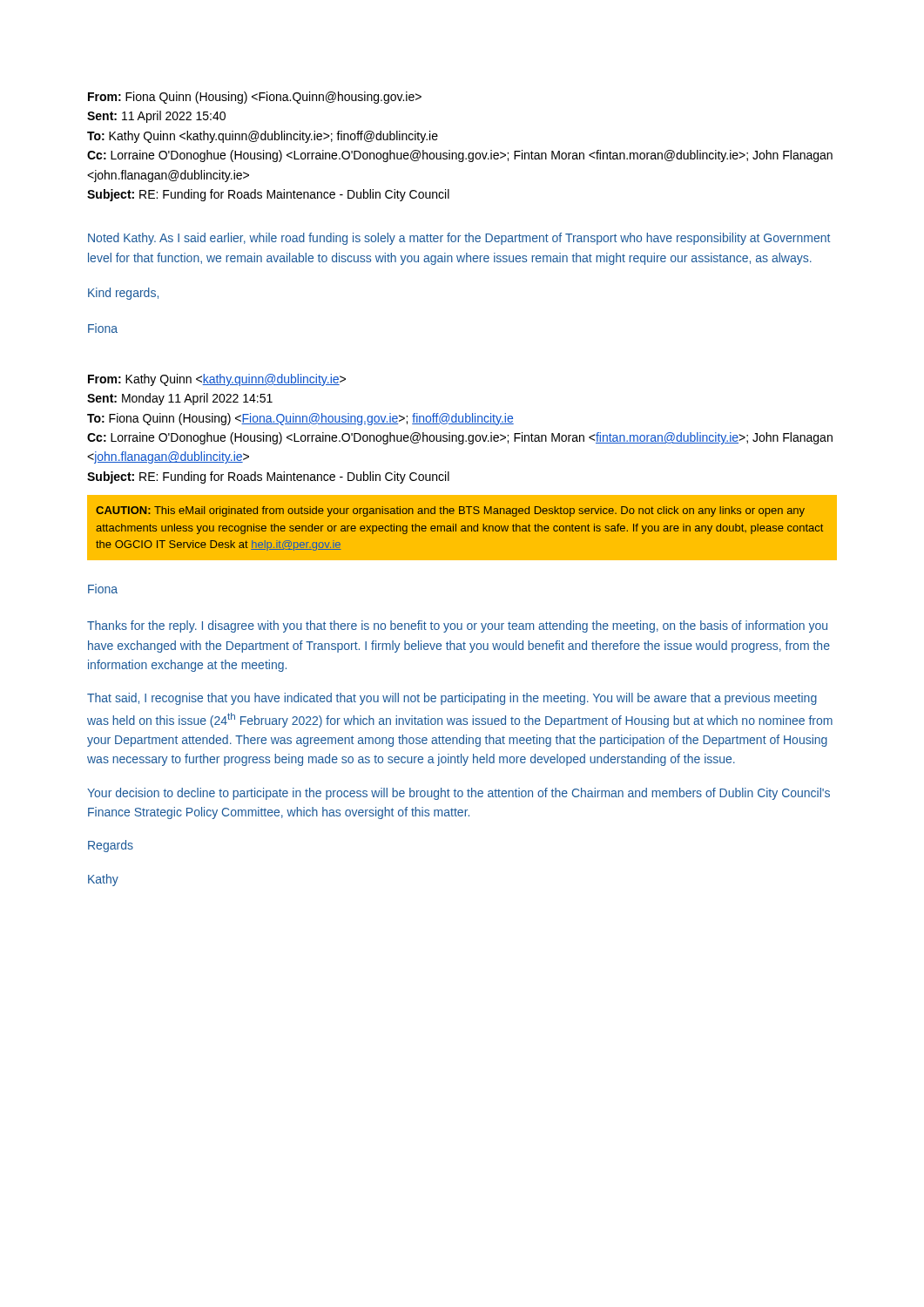Locate the text block that reads "From: Kathy Quinn Sent: Monday 11"
The height and width of the screenshot is (1307, 924).
[x=460, y=428]
